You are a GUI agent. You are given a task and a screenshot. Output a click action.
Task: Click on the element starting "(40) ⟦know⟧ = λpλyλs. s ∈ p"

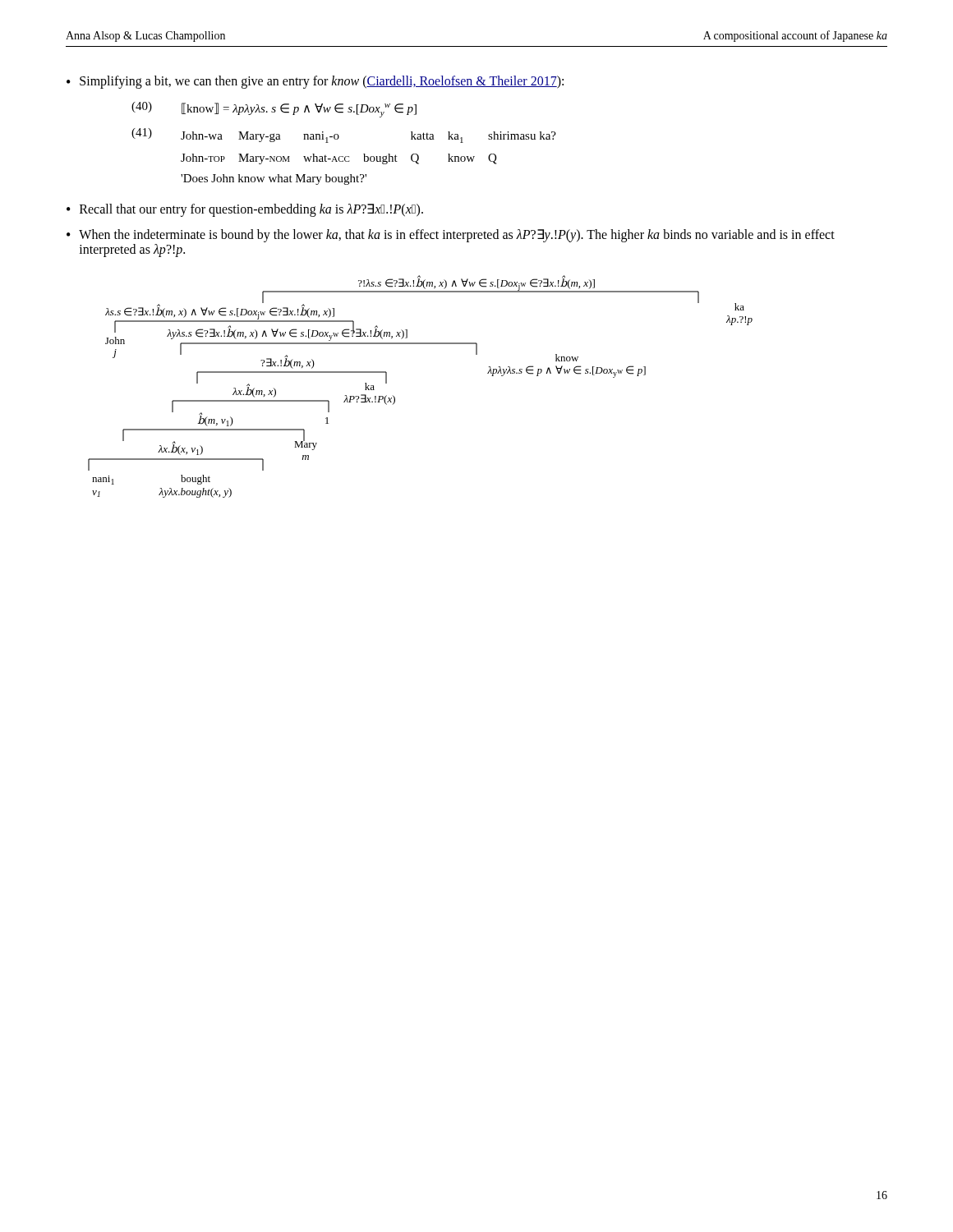[x=274, y=108]
